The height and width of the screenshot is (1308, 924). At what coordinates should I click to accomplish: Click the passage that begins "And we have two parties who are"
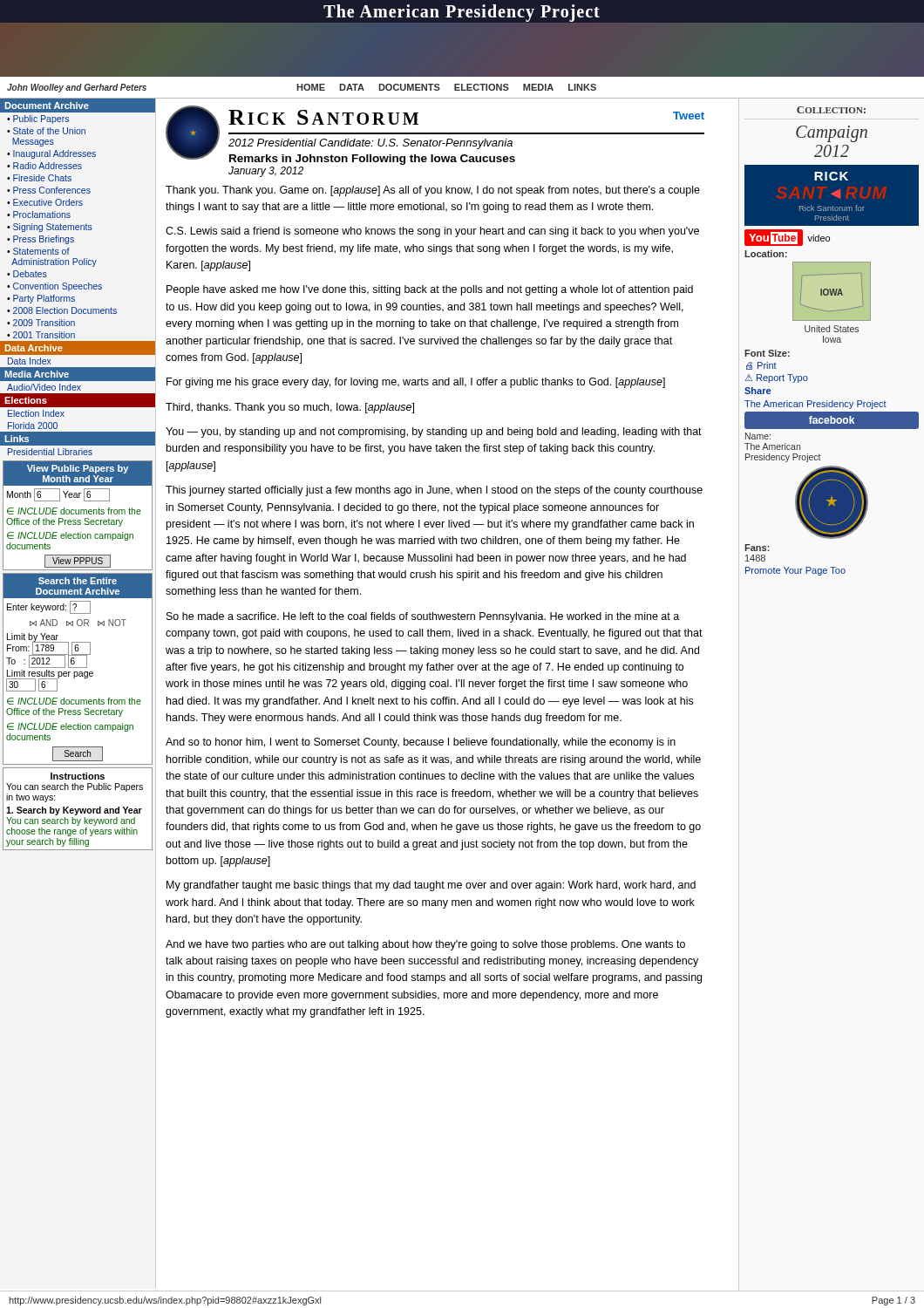point(434,978)
